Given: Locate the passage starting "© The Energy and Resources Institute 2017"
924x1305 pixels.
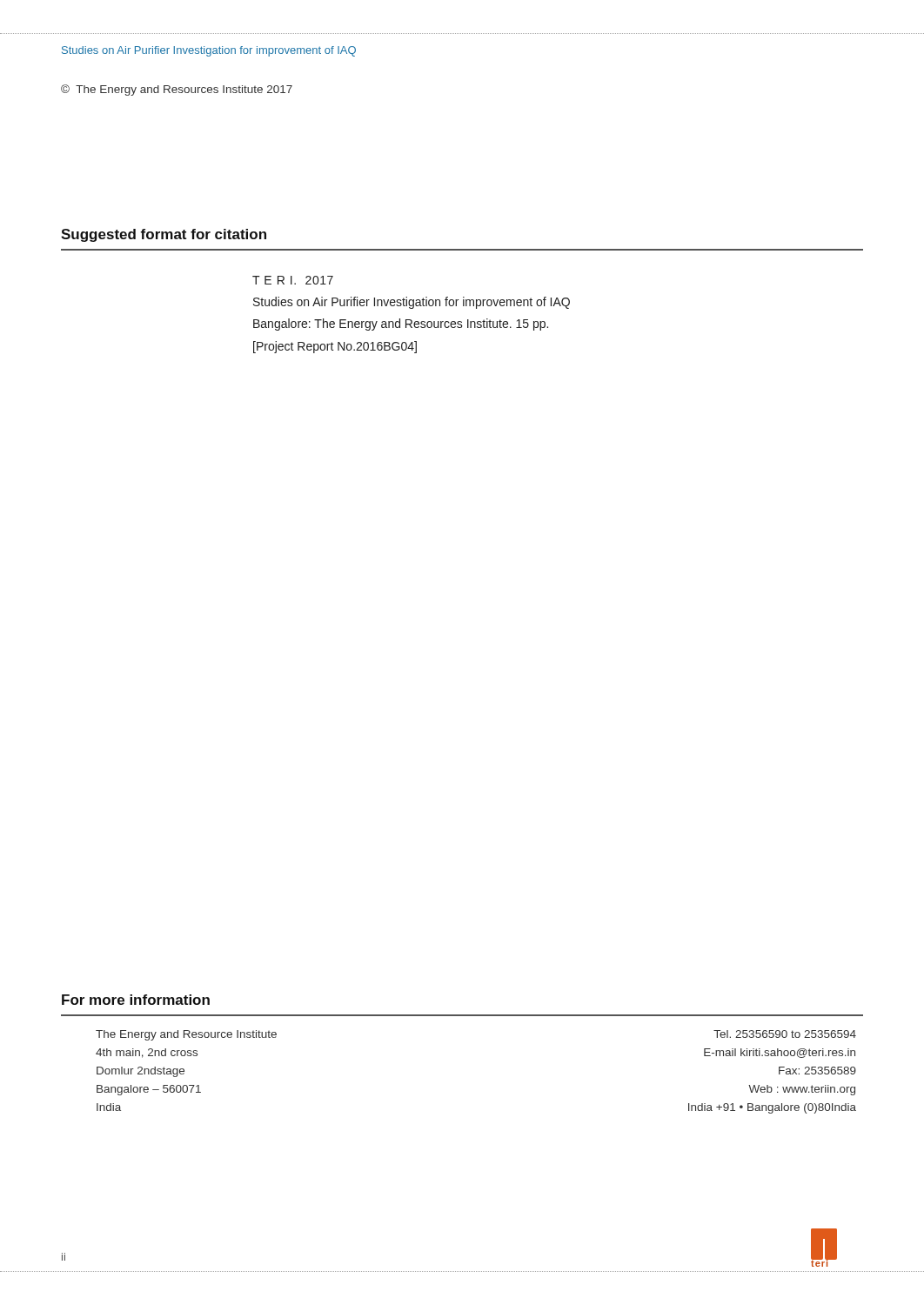Looking at the screenshot, I should (x=177, y=89).
